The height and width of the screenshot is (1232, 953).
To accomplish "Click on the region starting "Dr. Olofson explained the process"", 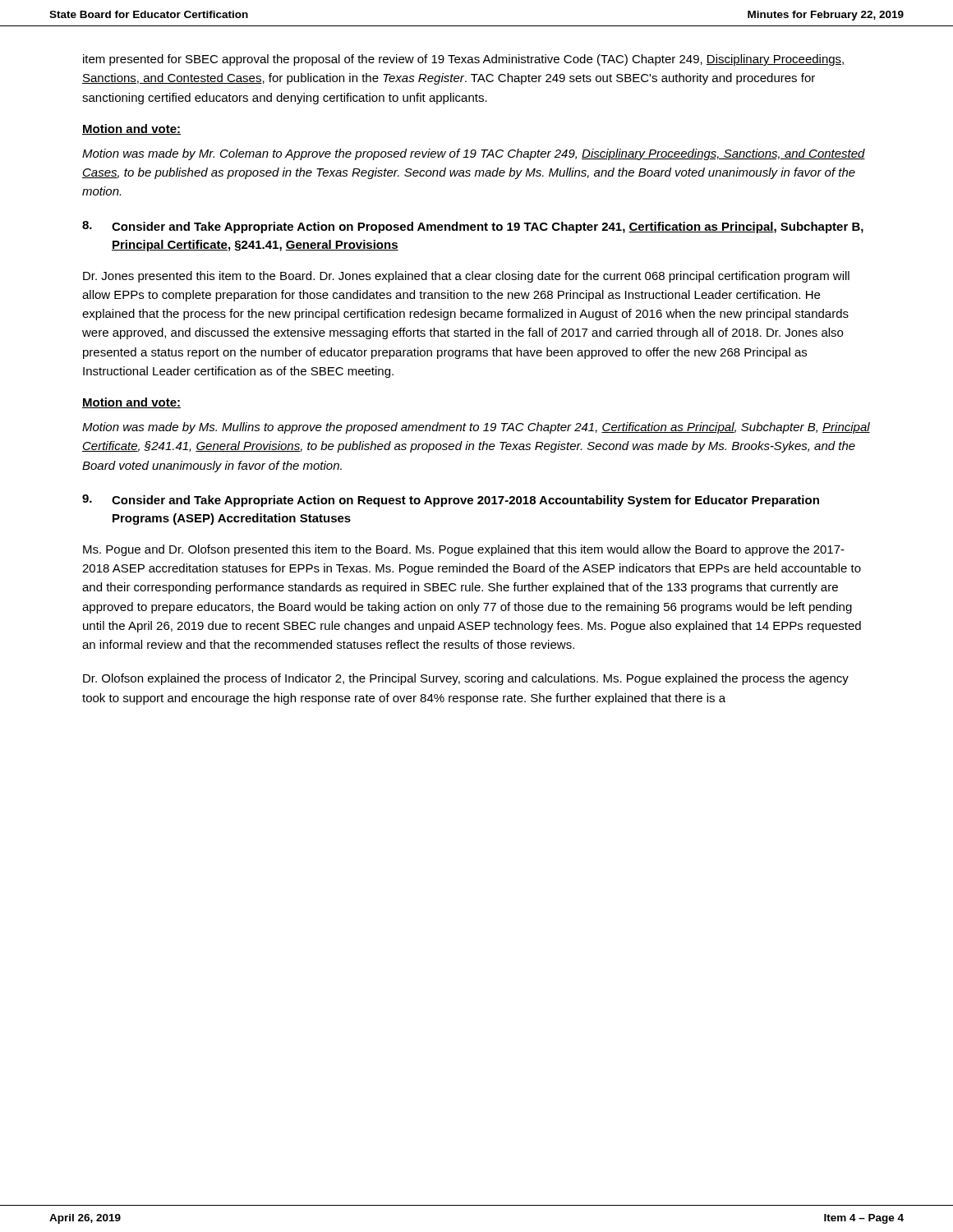I will [465, 688].
